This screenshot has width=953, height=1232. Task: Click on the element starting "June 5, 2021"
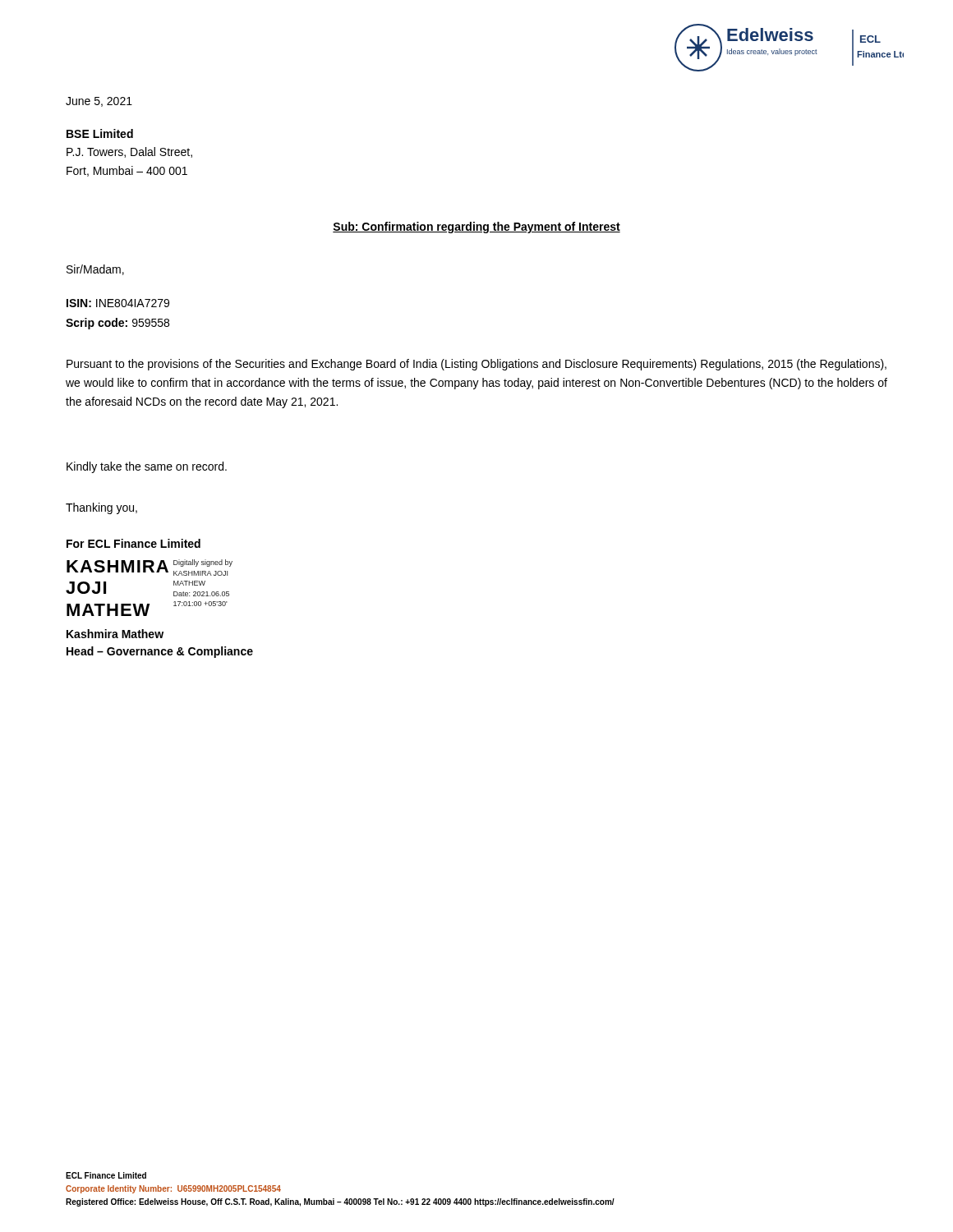click(99, 101)
